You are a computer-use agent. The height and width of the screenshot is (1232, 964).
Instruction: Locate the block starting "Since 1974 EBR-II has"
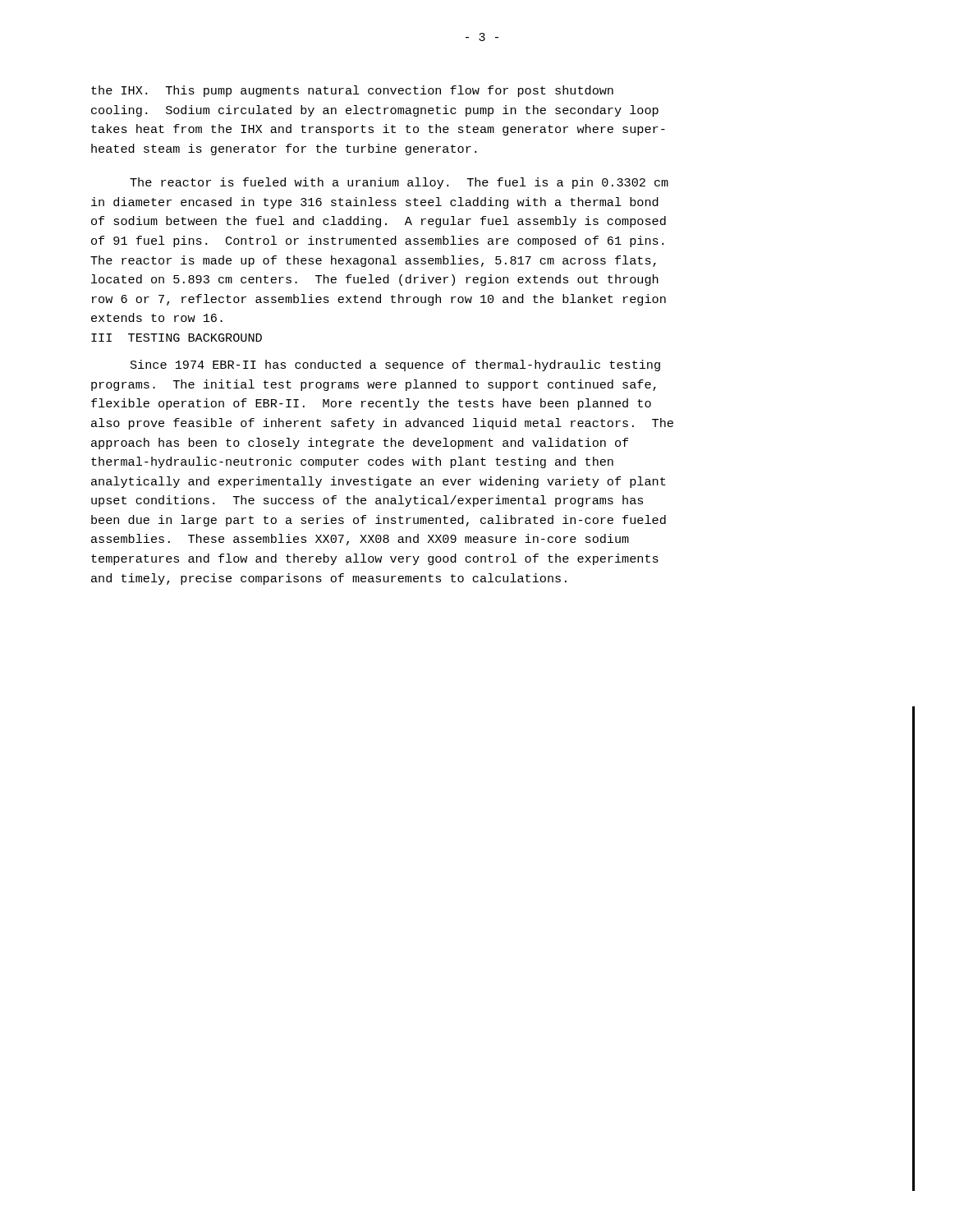(382, 472)
